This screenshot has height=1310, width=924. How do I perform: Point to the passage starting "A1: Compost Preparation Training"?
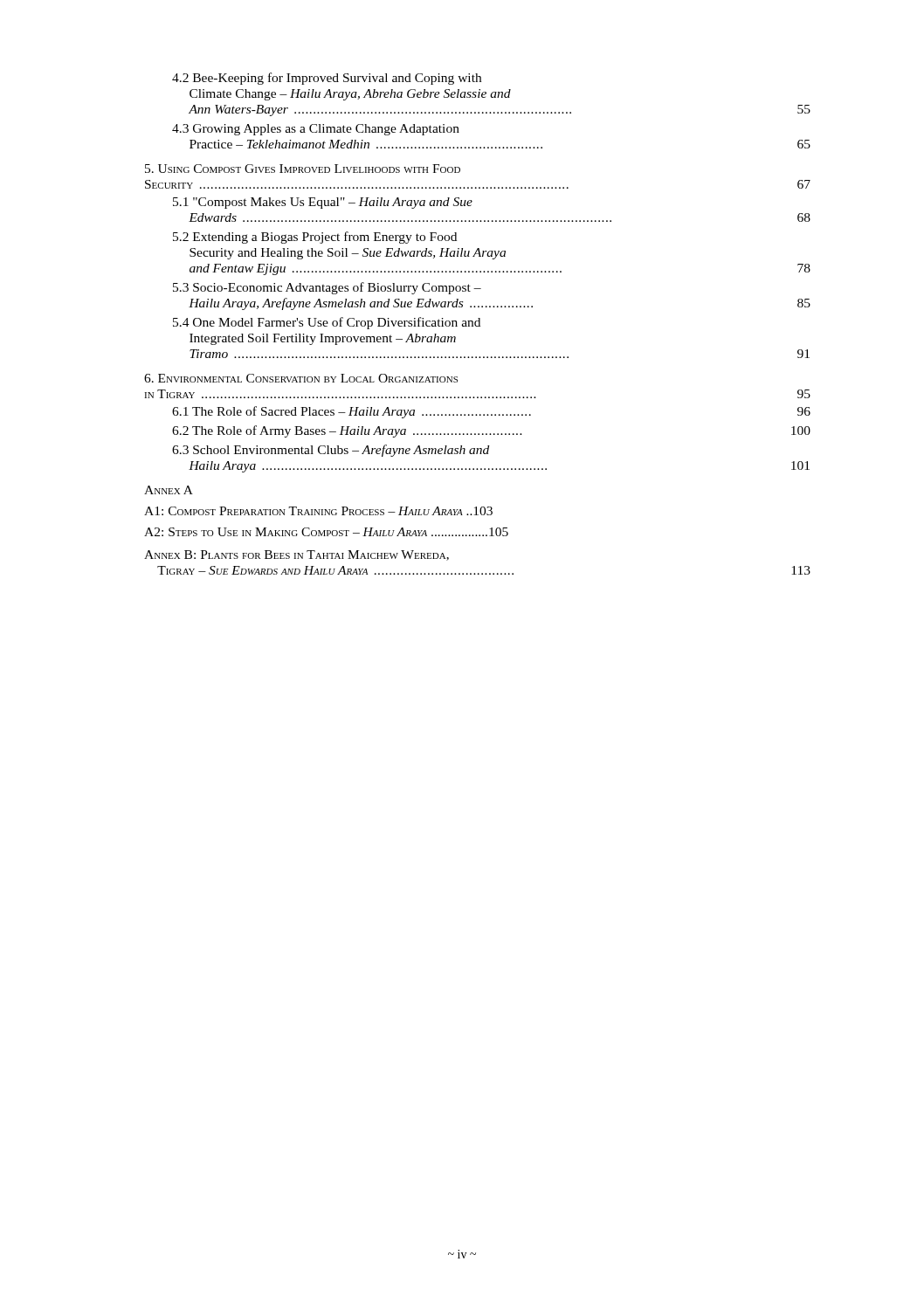(477, 511)
